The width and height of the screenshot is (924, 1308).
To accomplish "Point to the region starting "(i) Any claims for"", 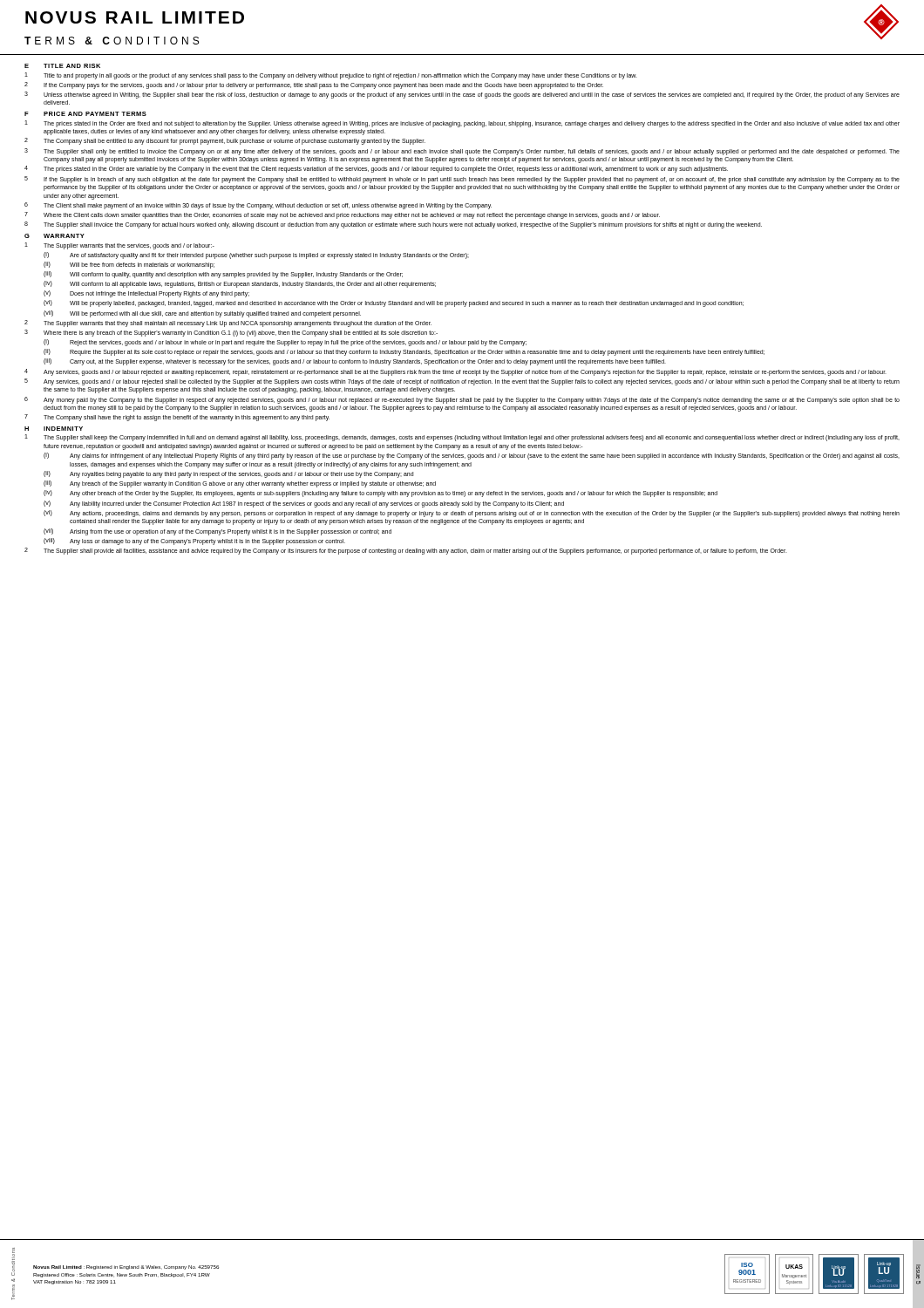I will coord(472,460).
